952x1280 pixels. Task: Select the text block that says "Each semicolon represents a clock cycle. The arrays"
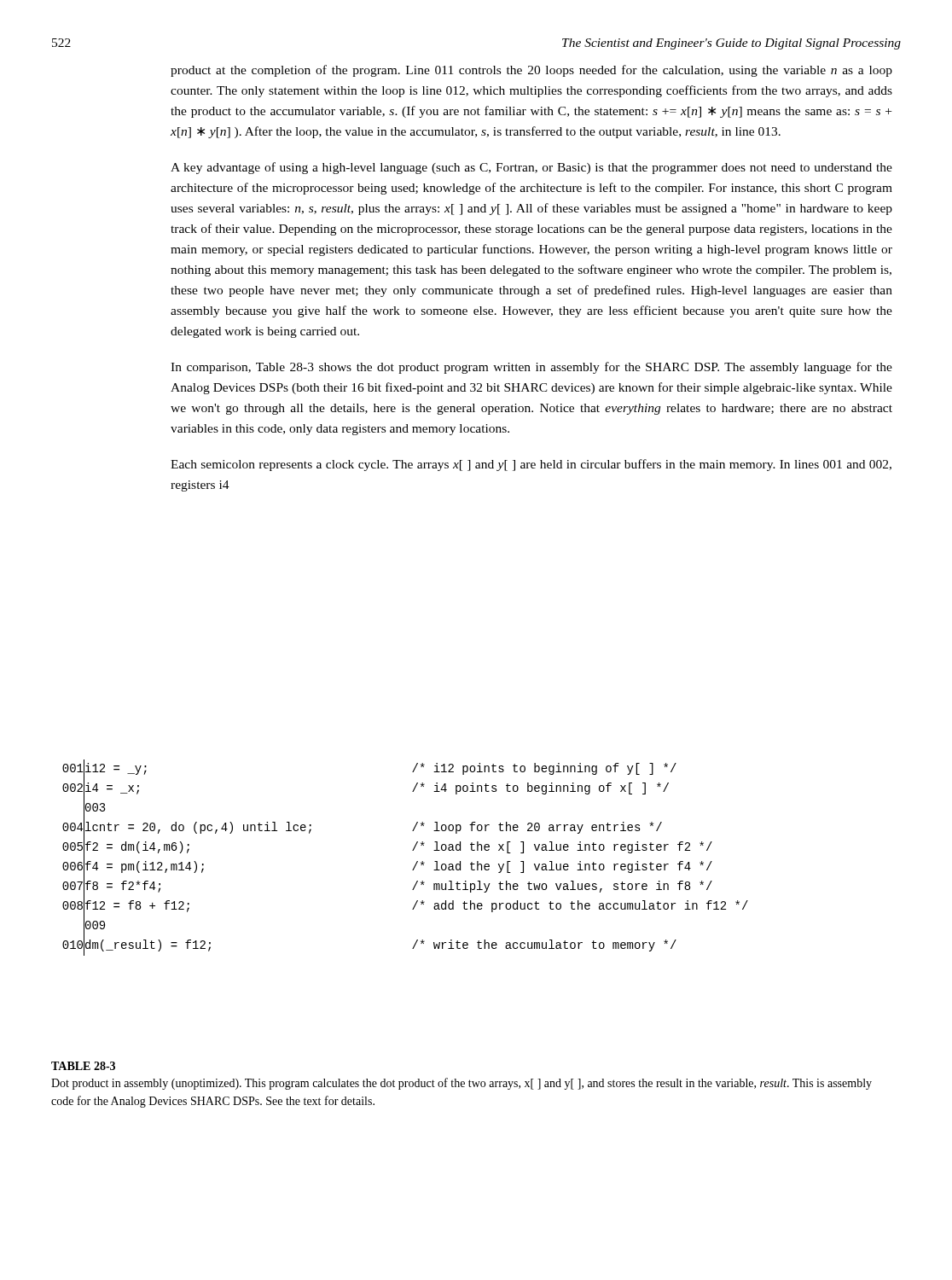pyautogui.click(x=531, y=474)
